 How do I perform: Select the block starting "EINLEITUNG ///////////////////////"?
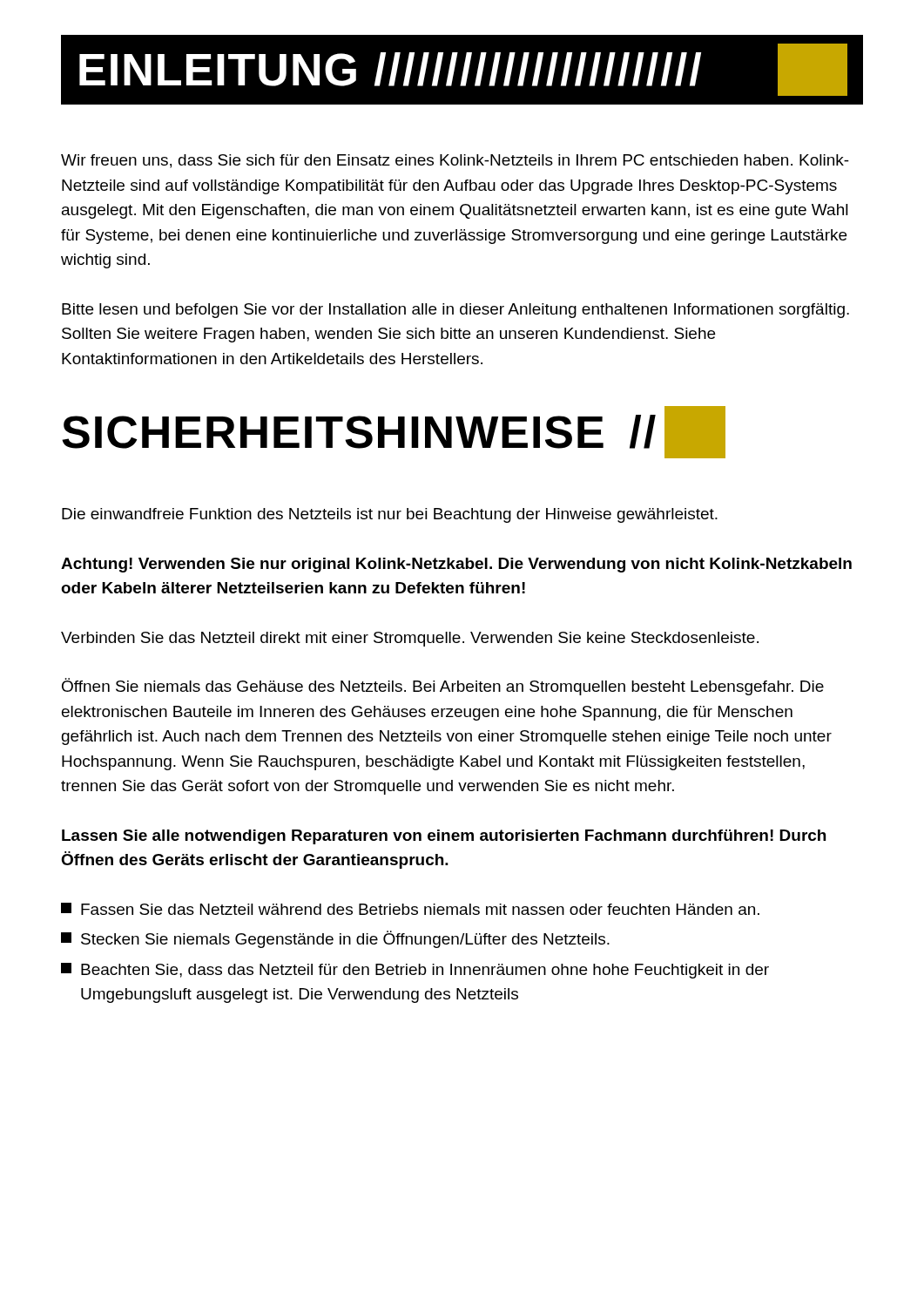tap(462, 70)
